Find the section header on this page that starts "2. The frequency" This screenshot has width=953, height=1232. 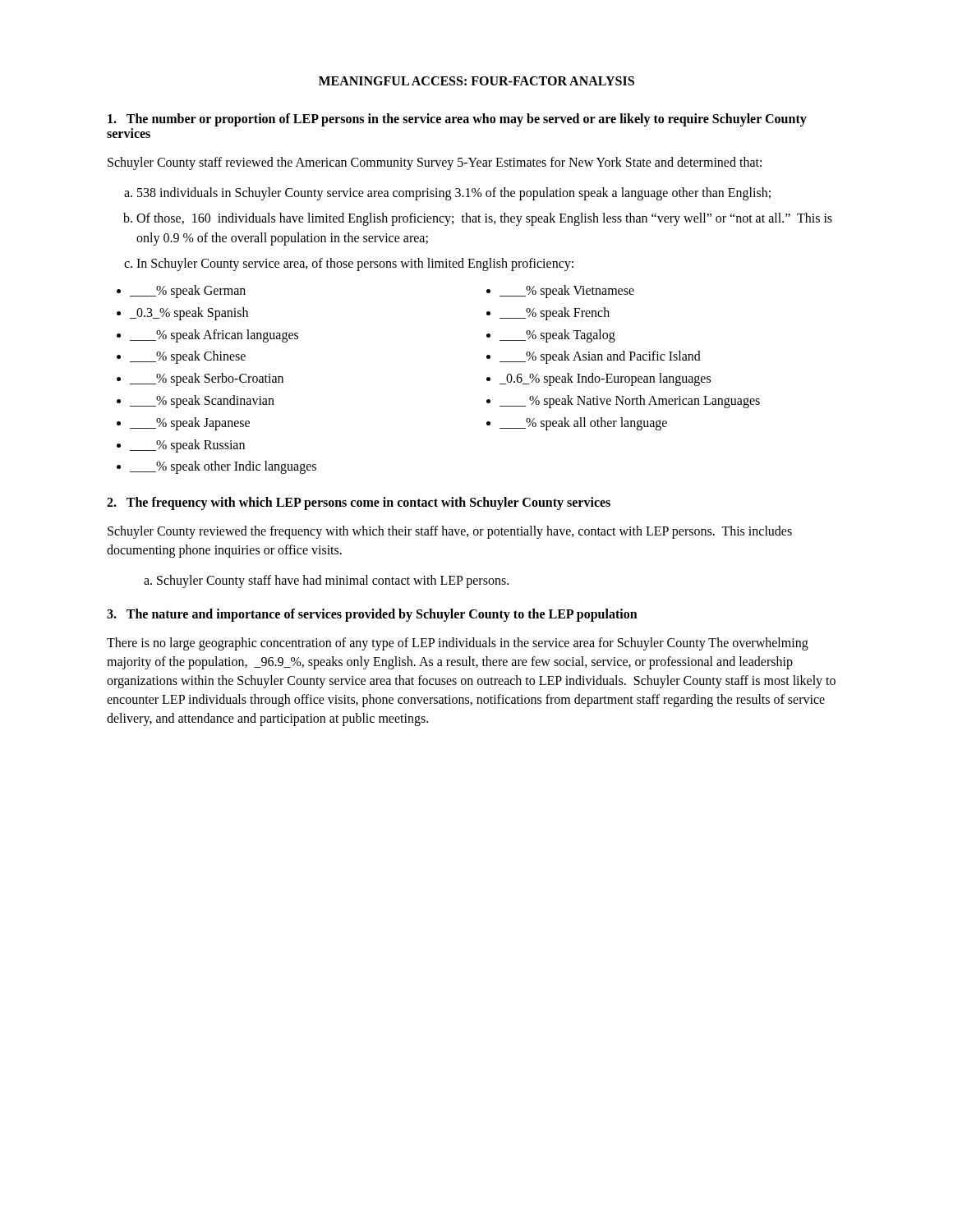pyautogui.click(x=476, y=503)
